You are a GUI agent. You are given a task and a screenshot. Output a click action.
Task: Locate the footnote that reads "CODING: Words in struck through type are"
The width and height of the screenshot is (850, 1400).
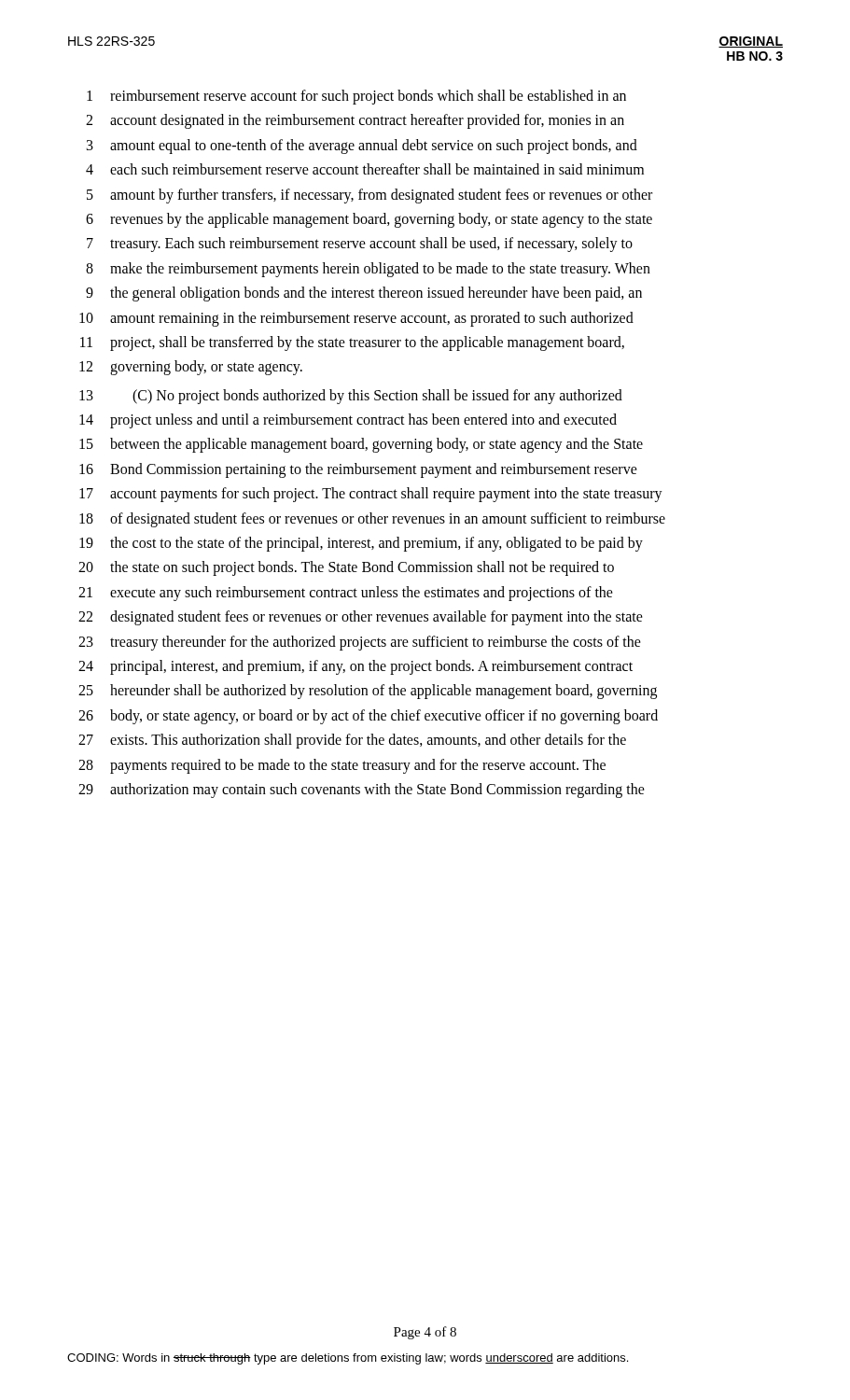[x=348, y=1357]
